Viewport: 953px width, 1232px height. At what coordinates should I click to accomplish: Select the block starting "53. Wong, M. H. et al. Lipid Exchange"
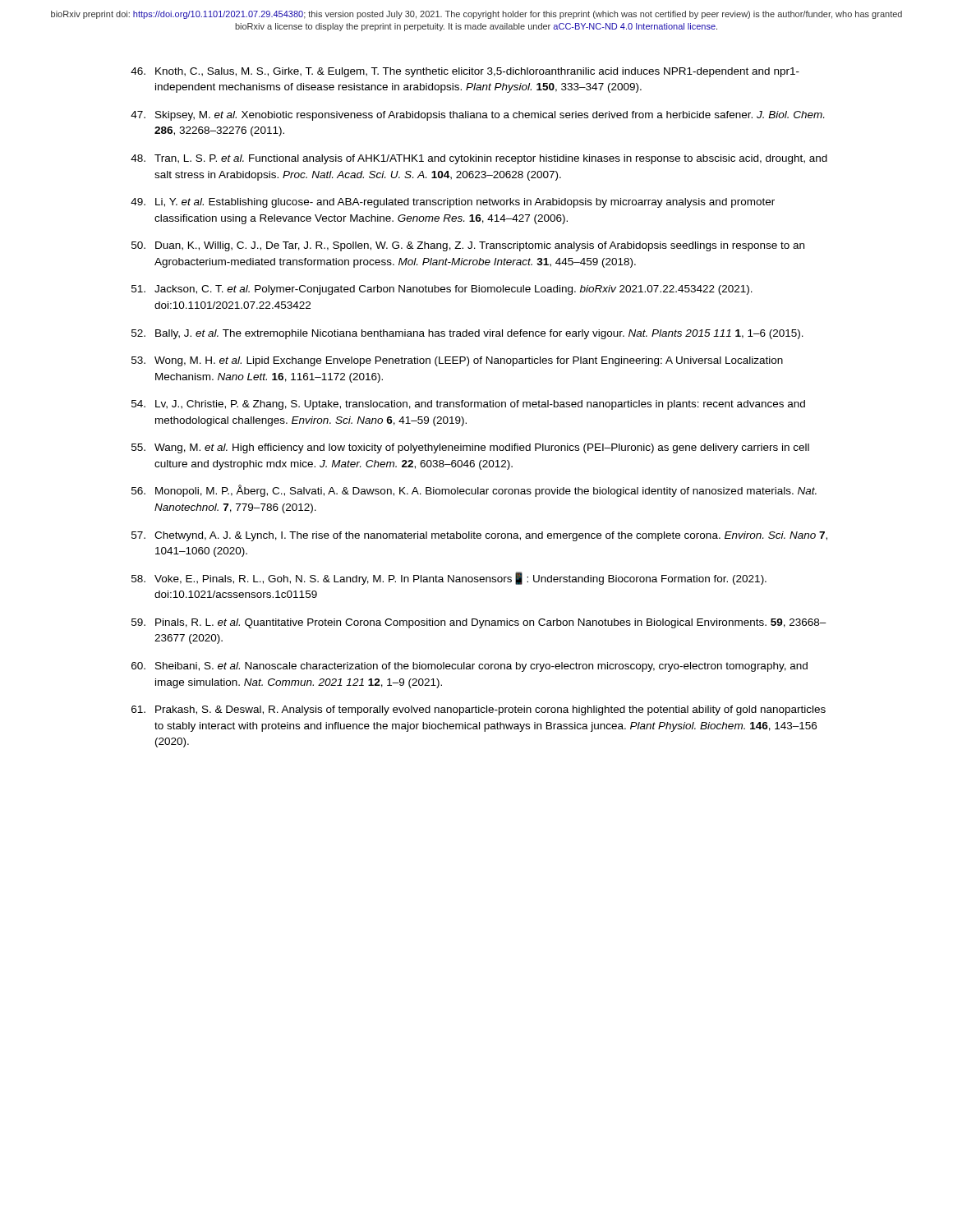476,368
